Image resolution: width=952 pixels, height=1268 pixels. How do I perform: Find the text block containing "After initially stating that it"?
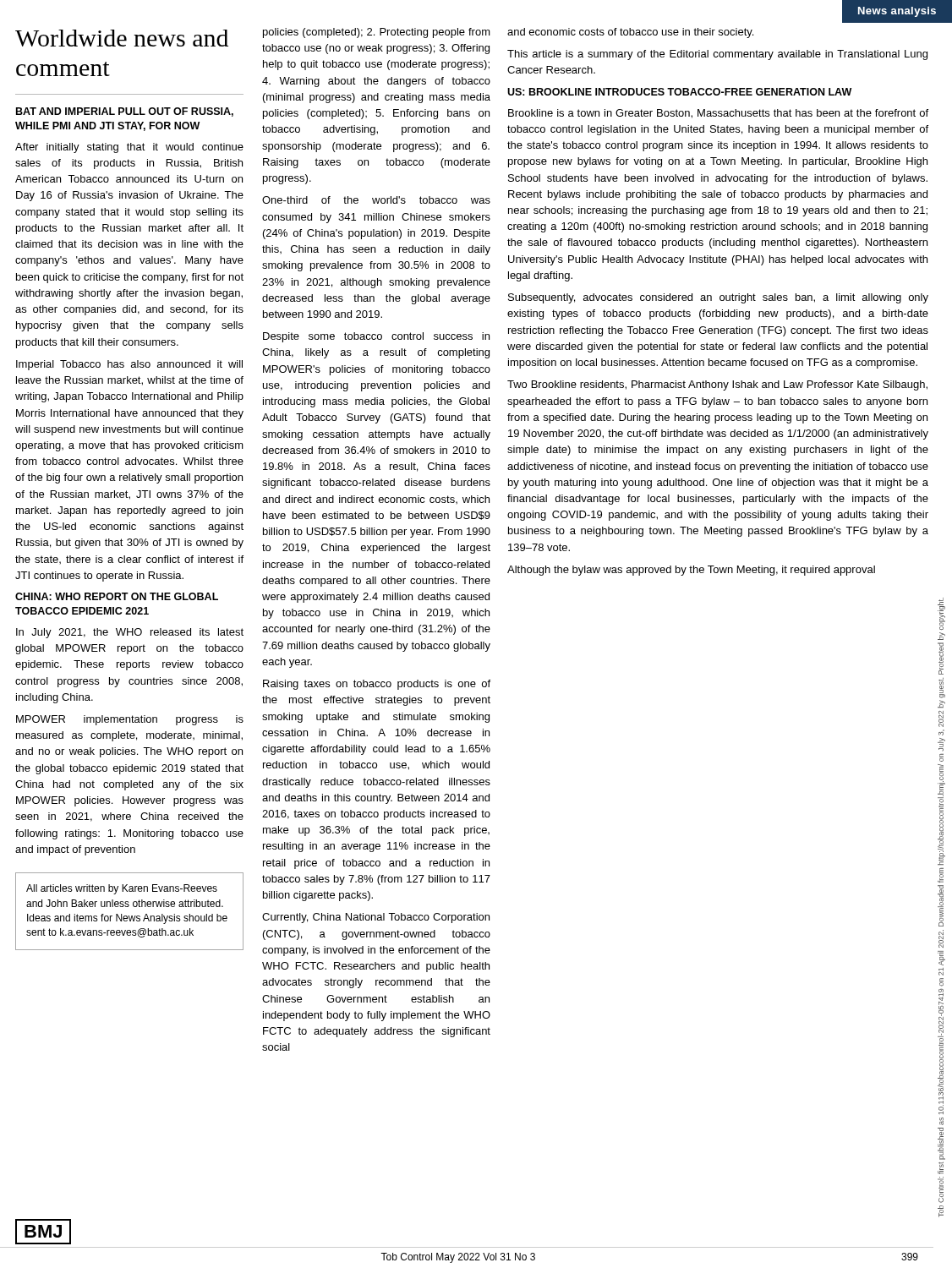click(x=129, y=361)
